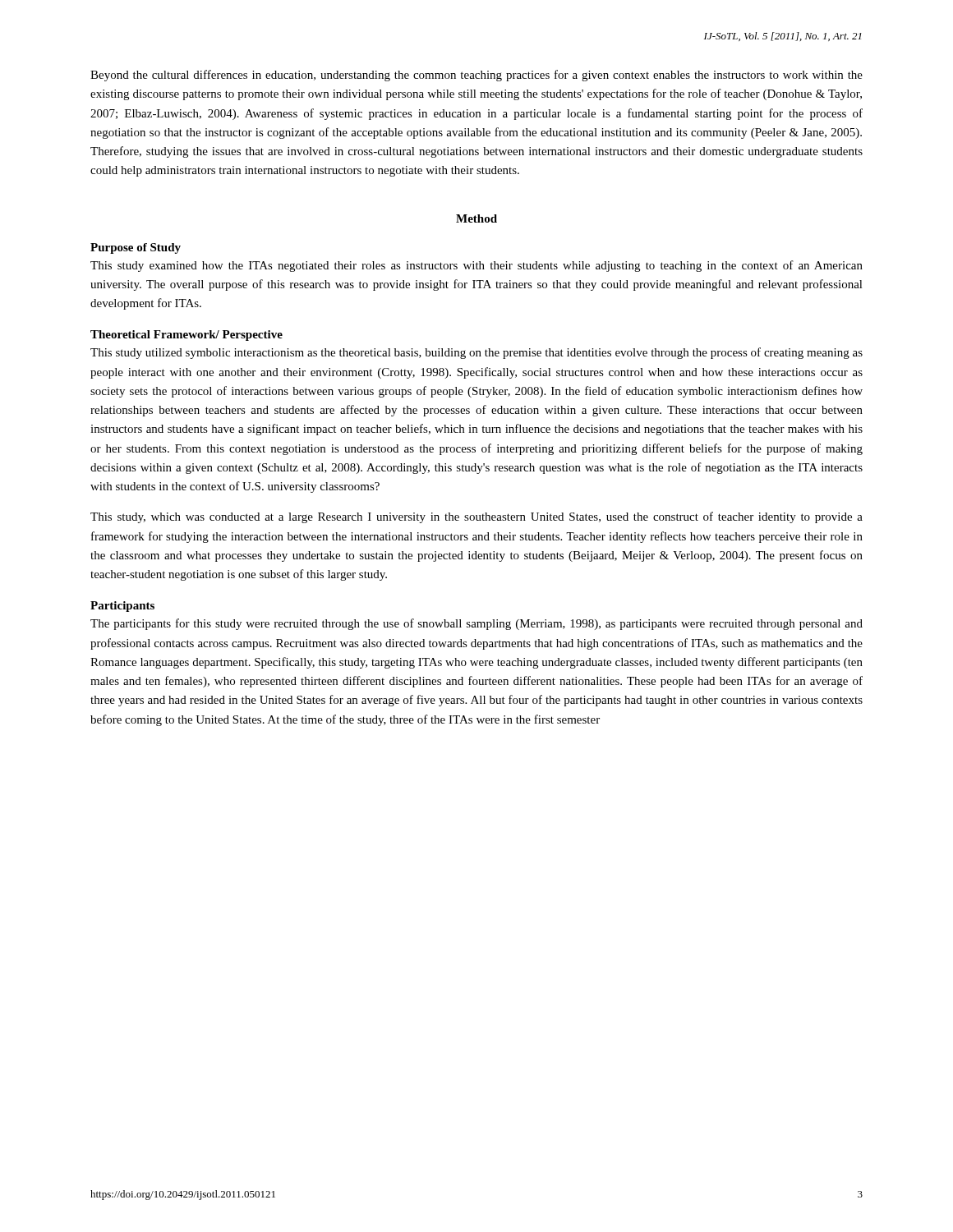Where is the passage that starts "This study, which was conducted"?

476,545
